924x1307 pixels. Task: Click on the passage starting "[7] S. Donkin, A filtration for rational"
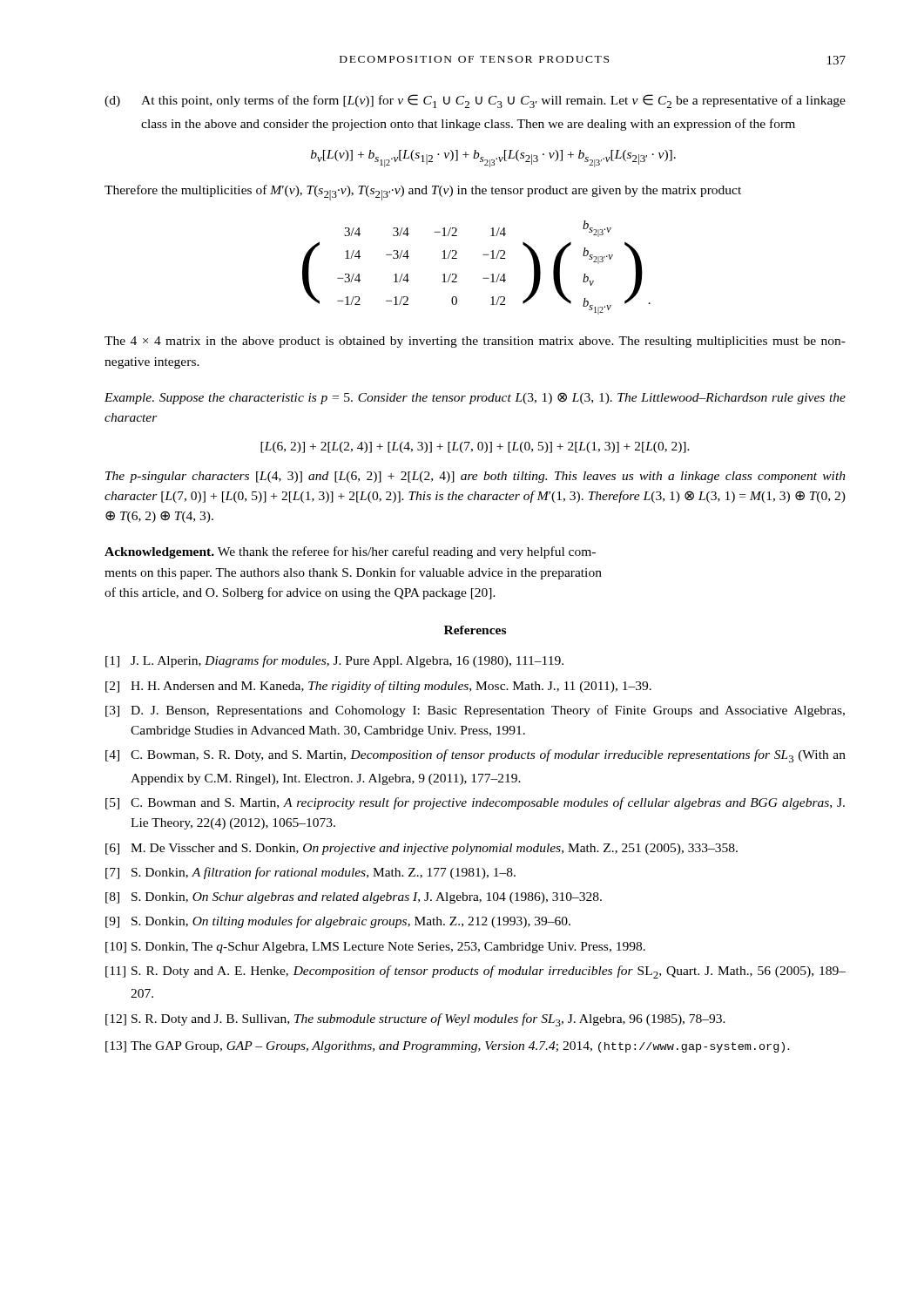(475, 872)
